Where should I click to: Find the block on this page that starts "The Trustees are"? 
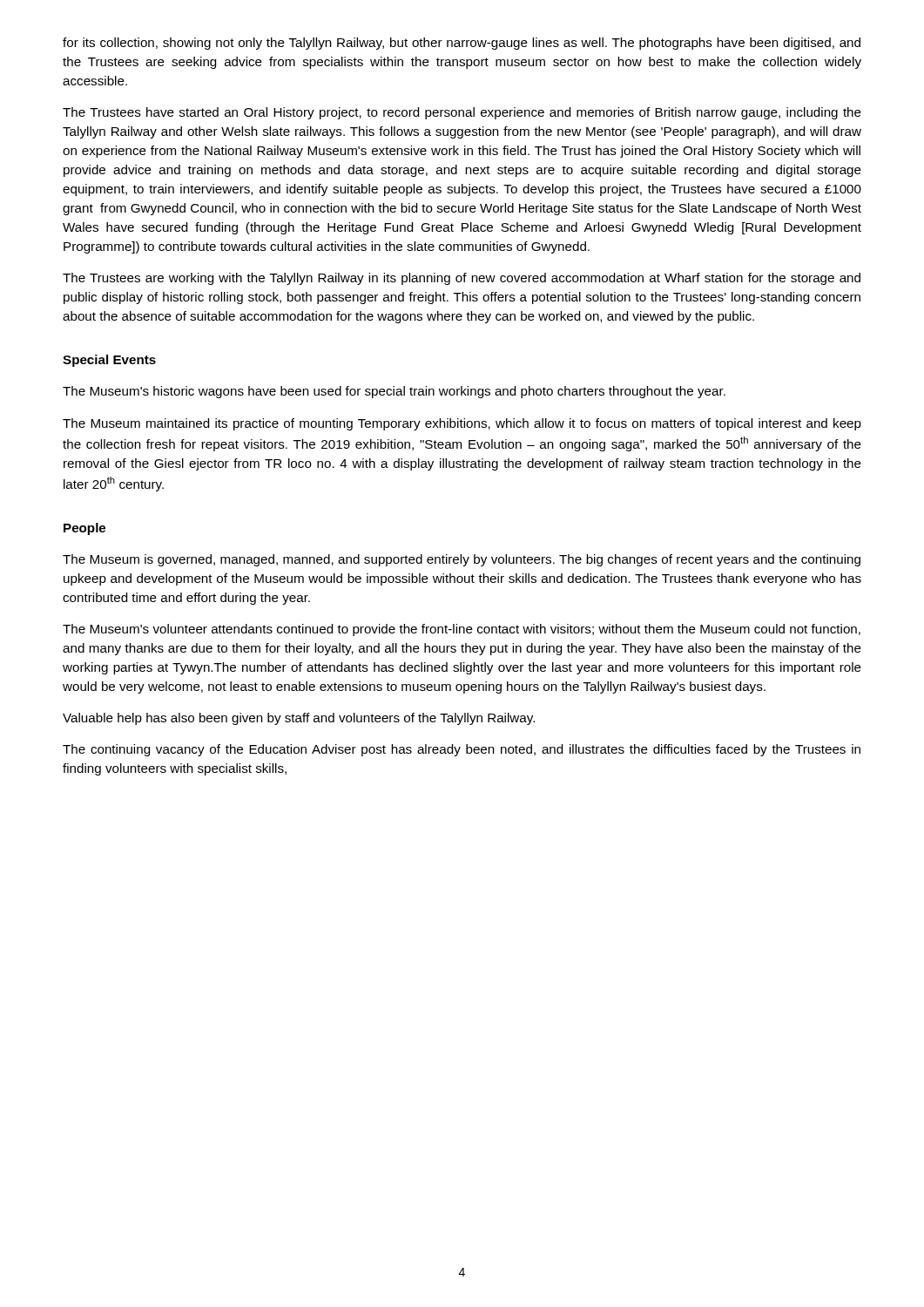point(462,297)
